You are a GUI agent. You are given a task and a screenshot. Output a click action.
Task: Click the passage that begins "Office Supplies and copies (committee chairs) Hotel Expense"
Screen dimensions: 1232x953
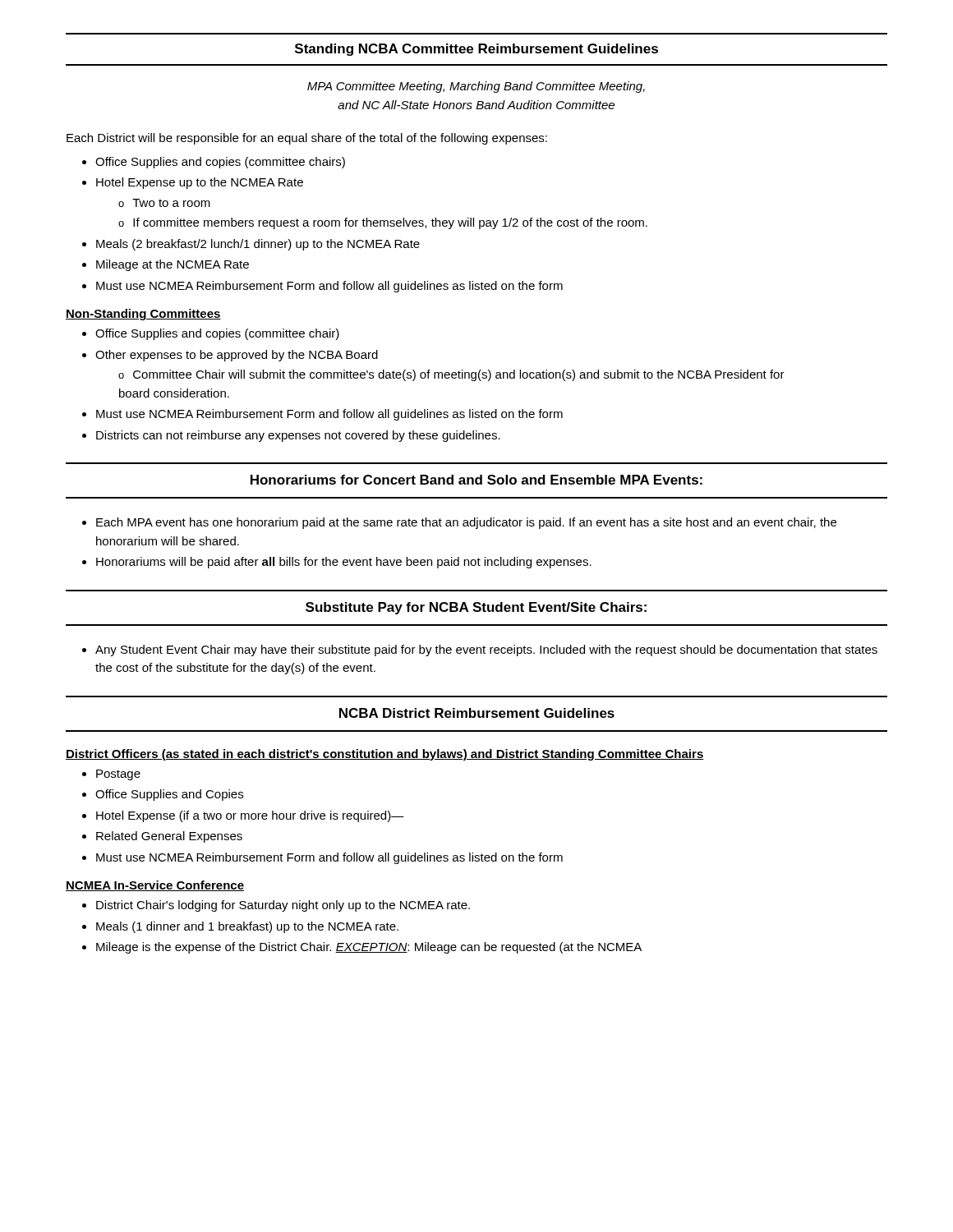click(476, 224)
